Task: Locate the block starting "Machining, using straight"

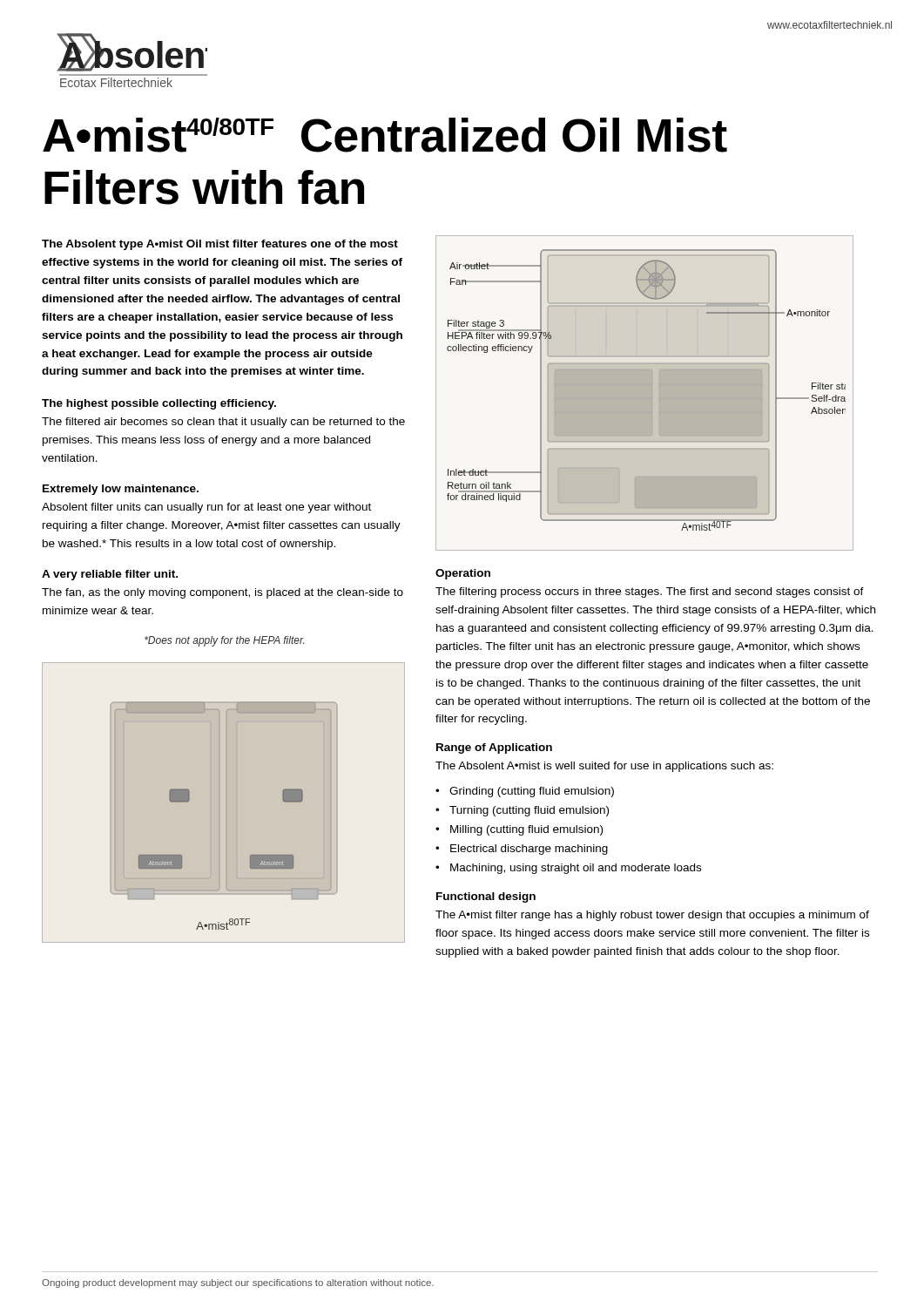Action: point(576,867)
